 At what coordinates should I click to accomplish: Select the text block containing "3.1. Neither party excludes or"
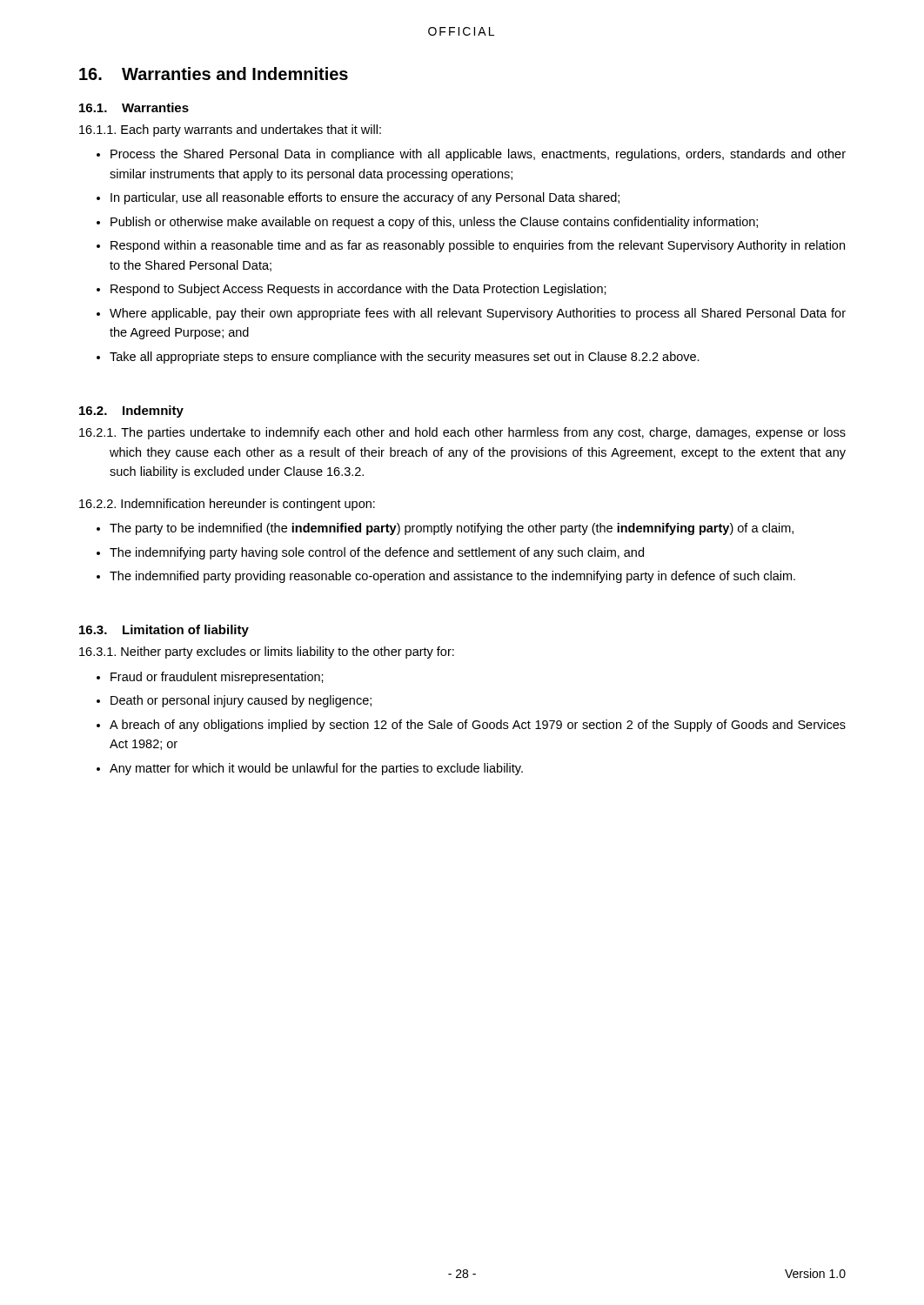click(x=267, y=652)
